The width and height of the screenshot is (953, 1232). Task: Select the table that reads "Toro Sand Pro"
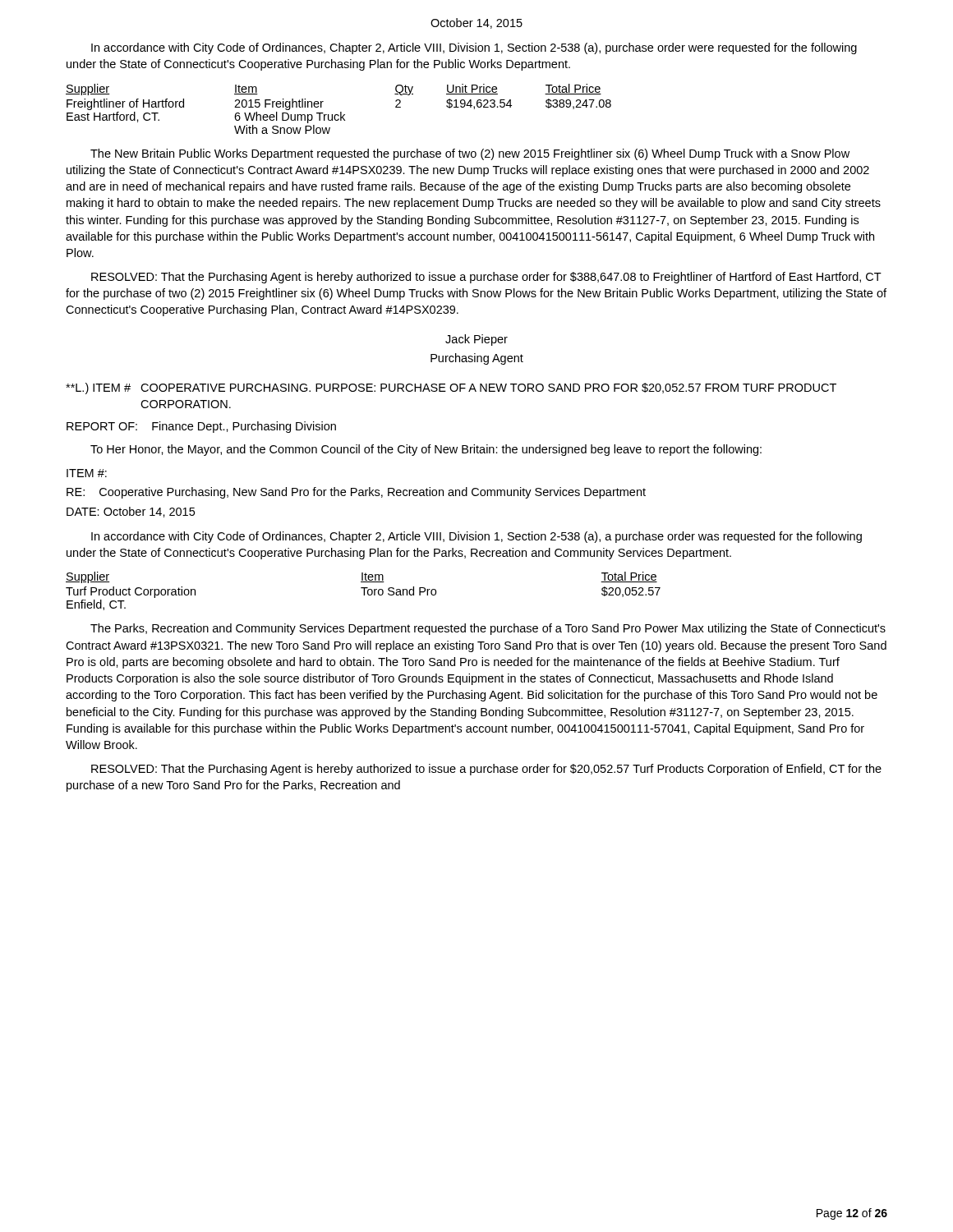pos(476,591)
